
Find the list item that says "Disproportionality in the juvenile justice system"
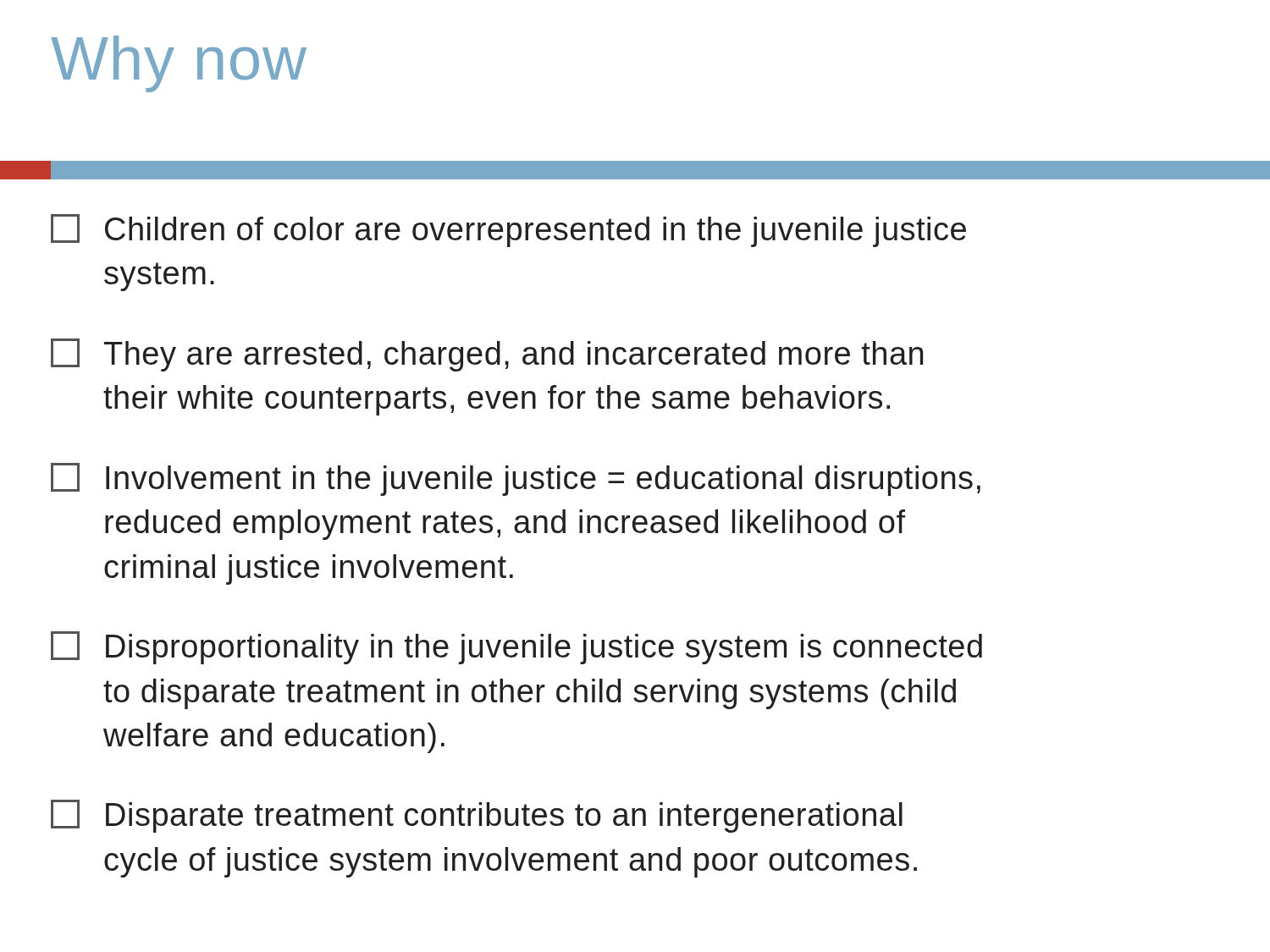pyautogui.click(x=518, y=691)
